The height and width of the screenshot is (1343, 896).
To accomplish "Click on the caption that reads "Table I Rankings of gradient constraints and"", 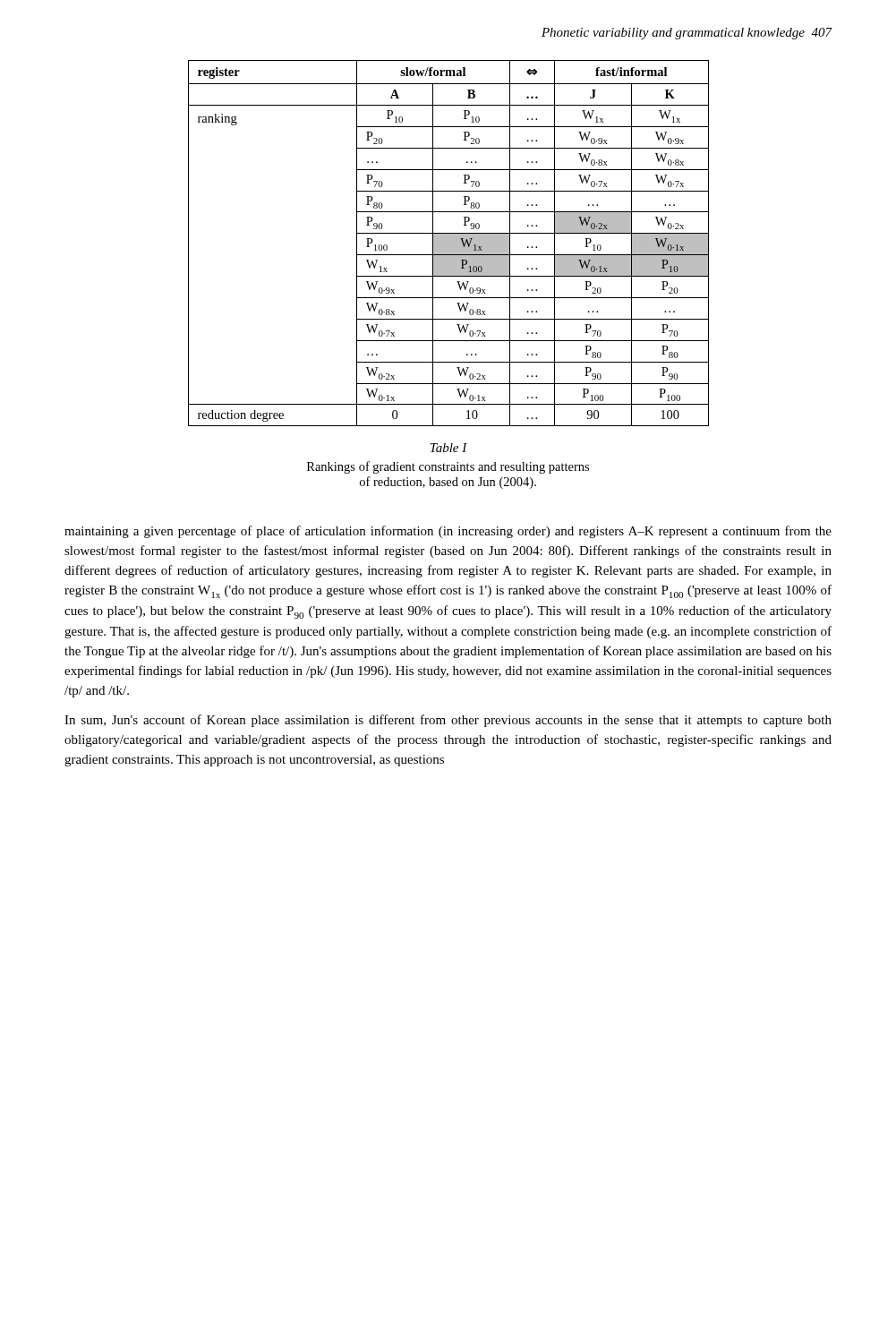I will (448, 466).
